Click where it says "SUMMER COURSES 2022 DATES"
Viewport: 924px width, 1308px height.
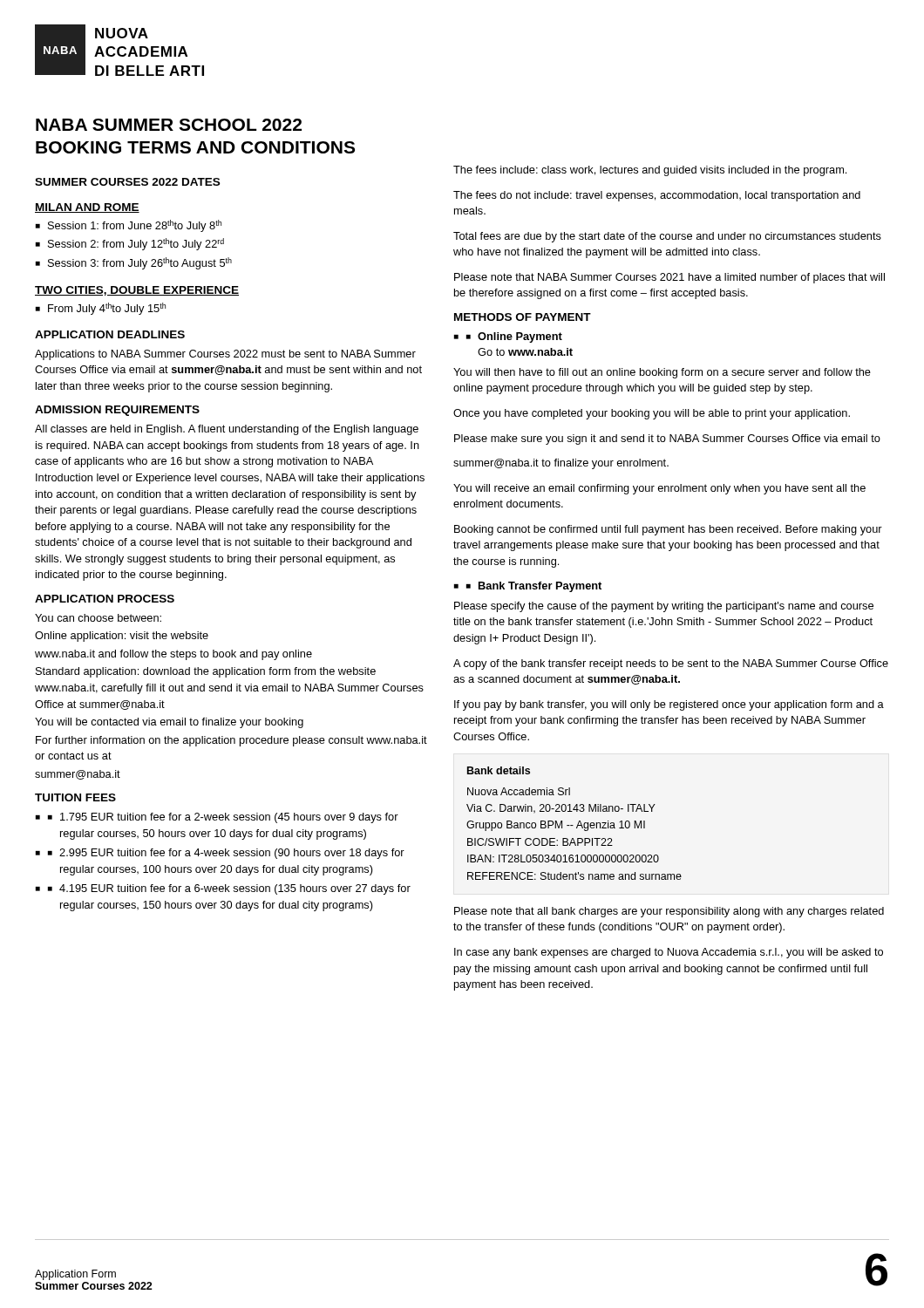click(x=127, y=182)
